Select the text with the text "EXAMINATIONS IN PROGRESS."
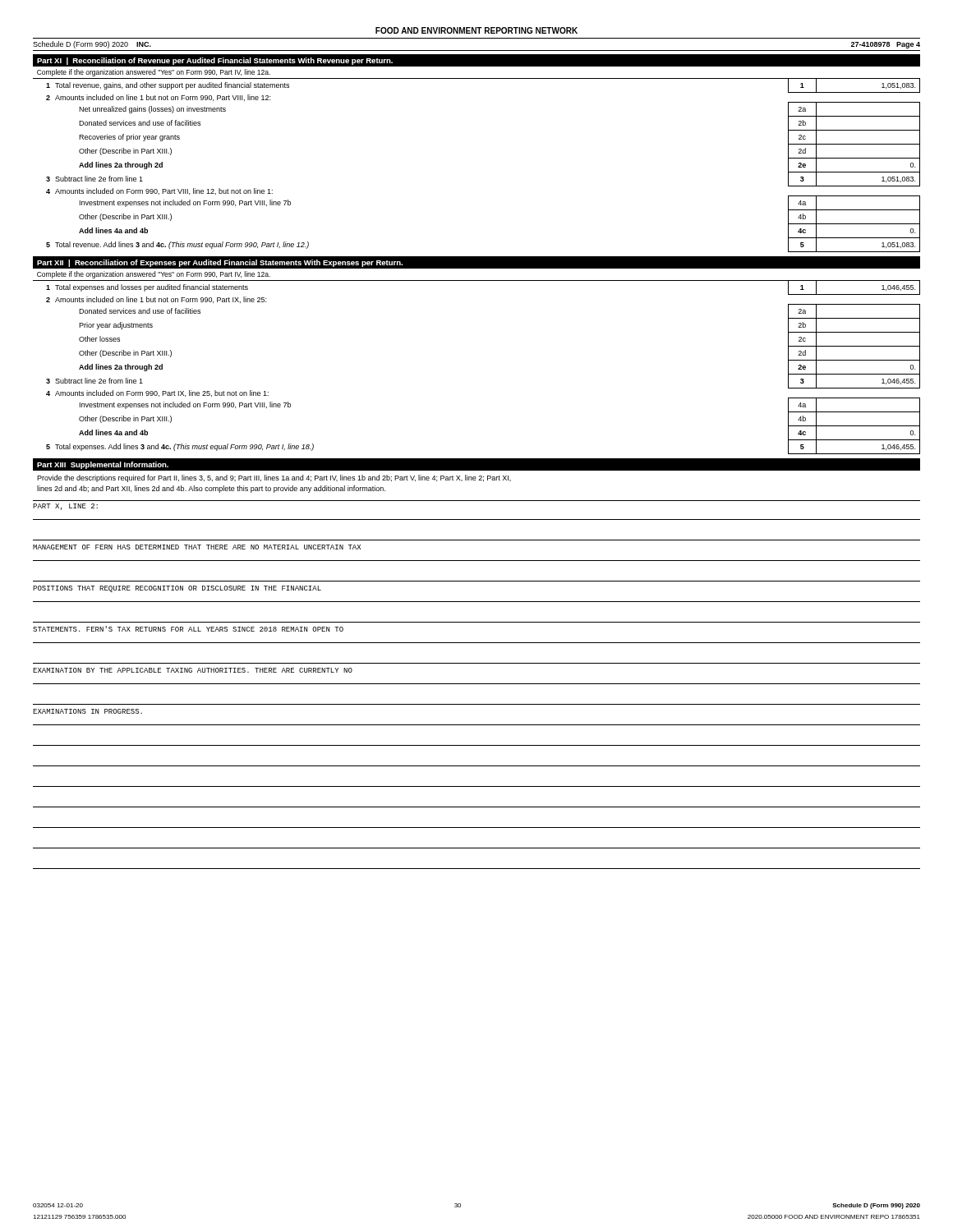The width and height of the screenshot is (953, 1232). pyautogui.click(x=88, y=712)
